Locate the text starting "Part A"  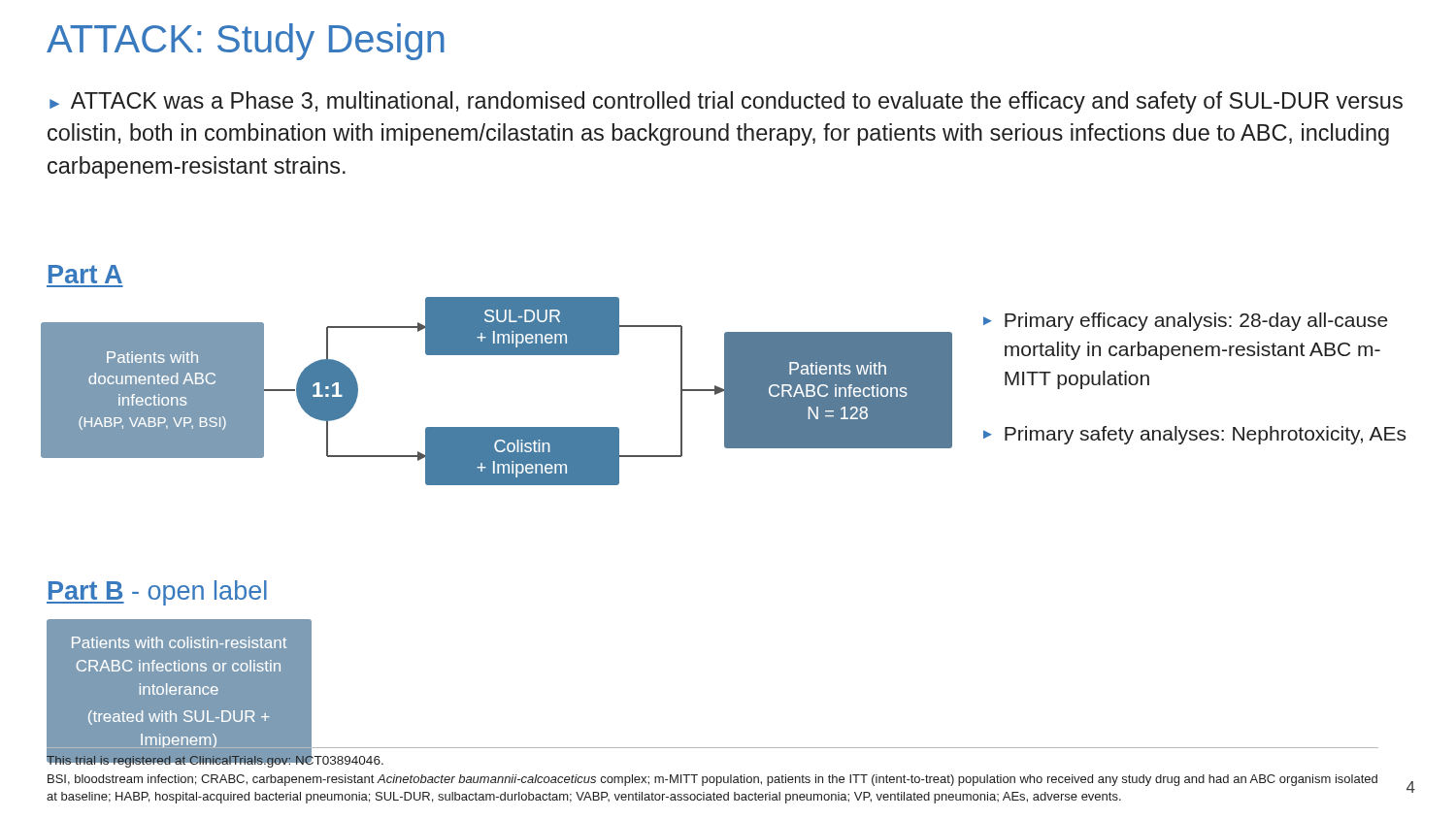(85, 275)
